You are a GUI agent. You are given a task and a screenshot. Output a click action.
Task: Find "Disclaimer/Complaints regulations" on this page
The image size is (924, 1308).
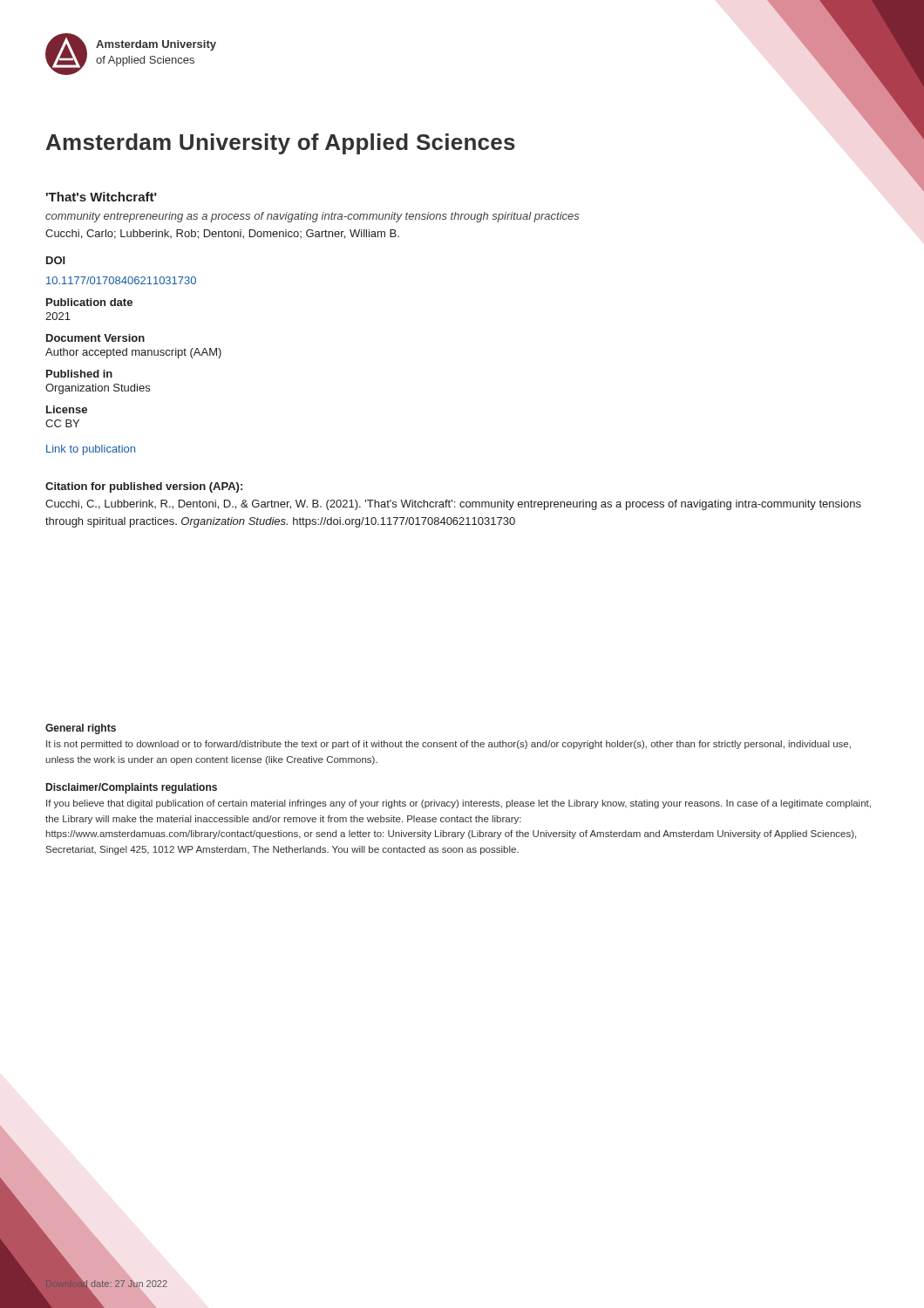(131, 787)
